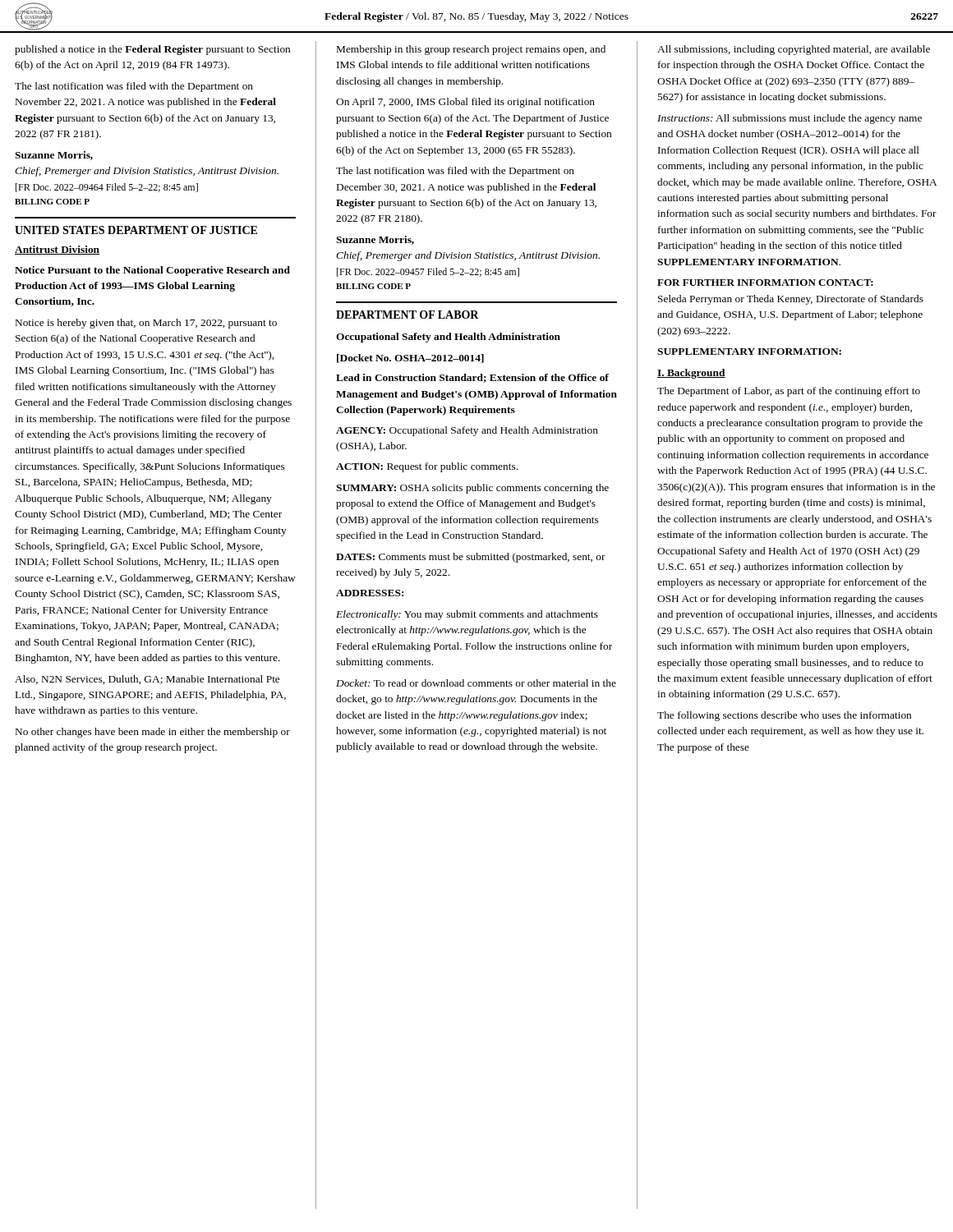Point to the element starting "FOR FURTHER INFORMATION CONTACT: Seleda Perryman or"
The height and width of the screenshot is (1232, 953).
[x=798, y=317]
